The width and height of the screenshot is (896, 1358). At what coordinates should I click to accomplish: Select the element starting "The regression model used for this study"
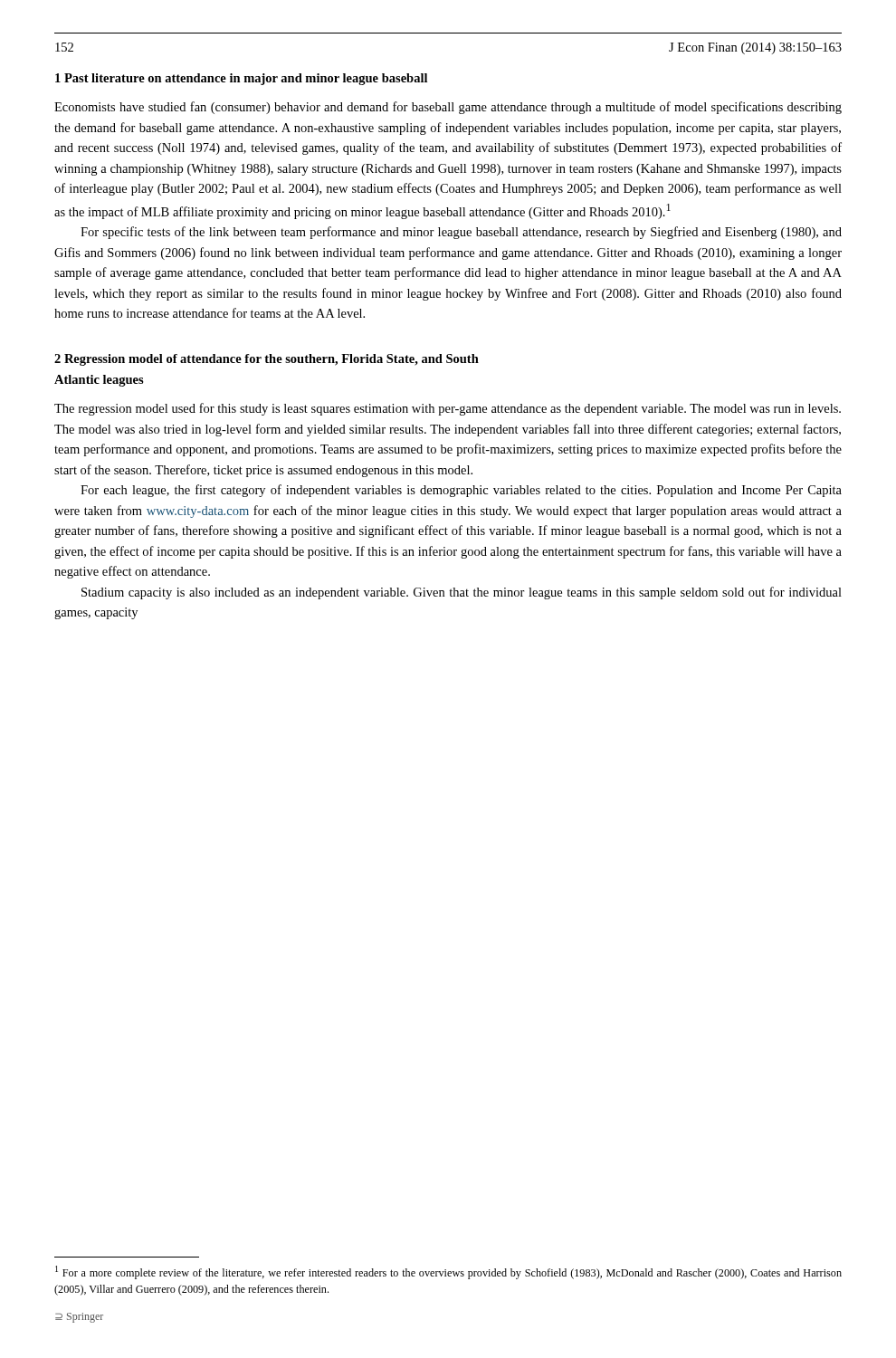[x=448, y=511]
